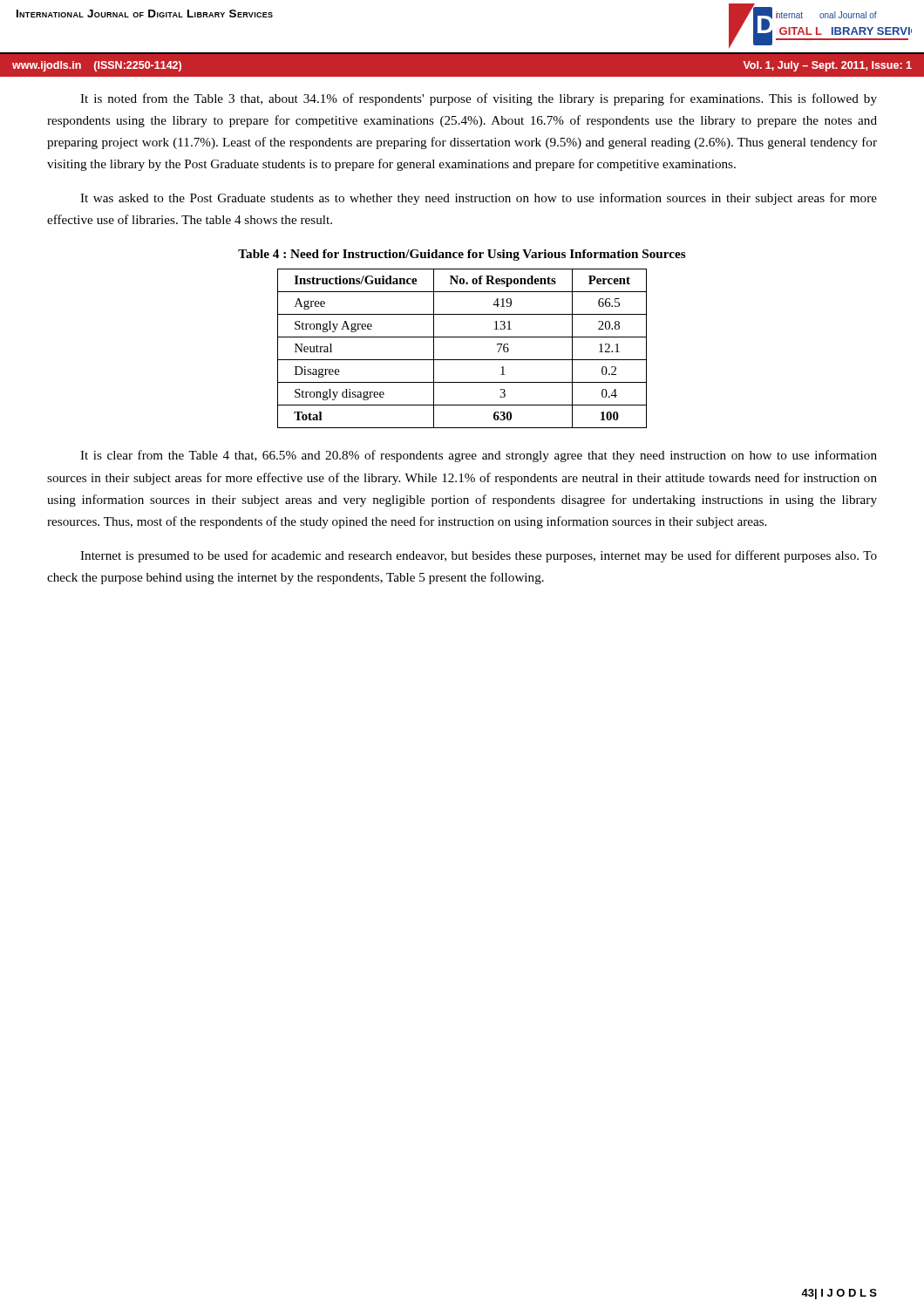Image resolution: width=924 pixels, height=1308 pixels.
Task: Locate the text block that says "Internet is presumed to be used for"
Action: [x=462, y=566]
